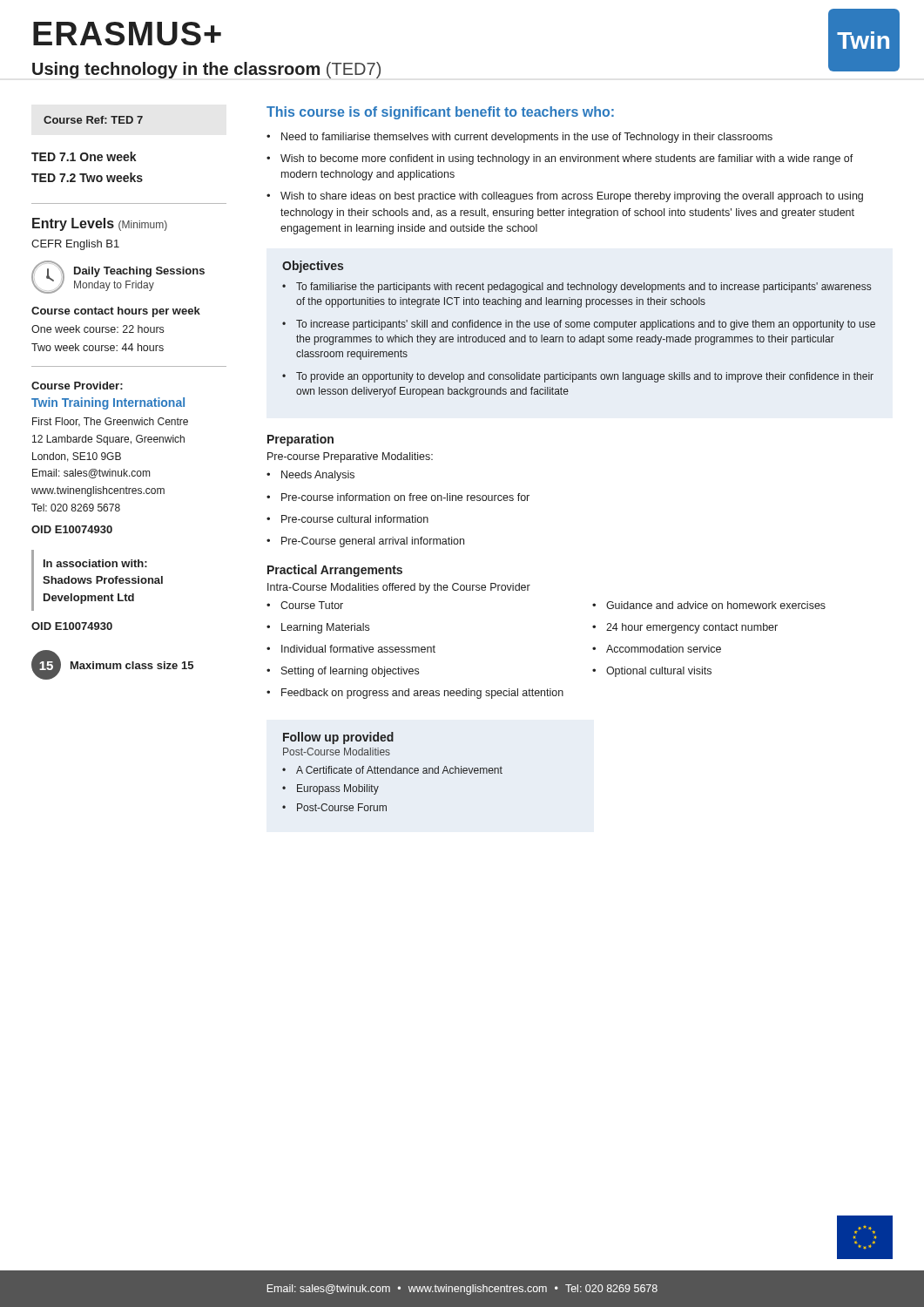Screen dimensions: 1307x924
Task: Point to the block beginning "To increase participants' skill and confidence"
Action: (x=586, y=339)
